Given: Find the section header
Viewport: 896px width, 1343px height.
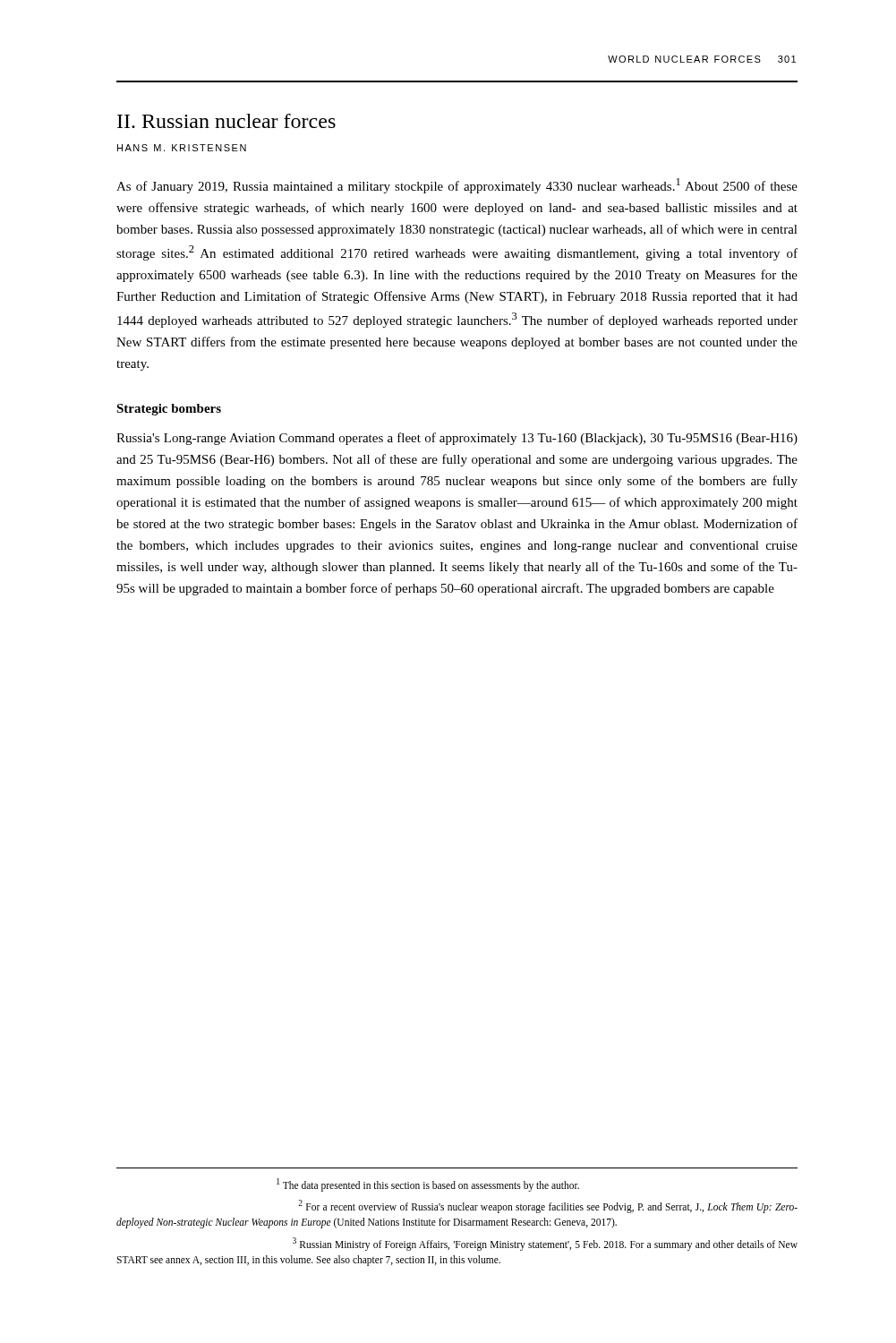Looking at the screenshot, I should pos(169,408).
